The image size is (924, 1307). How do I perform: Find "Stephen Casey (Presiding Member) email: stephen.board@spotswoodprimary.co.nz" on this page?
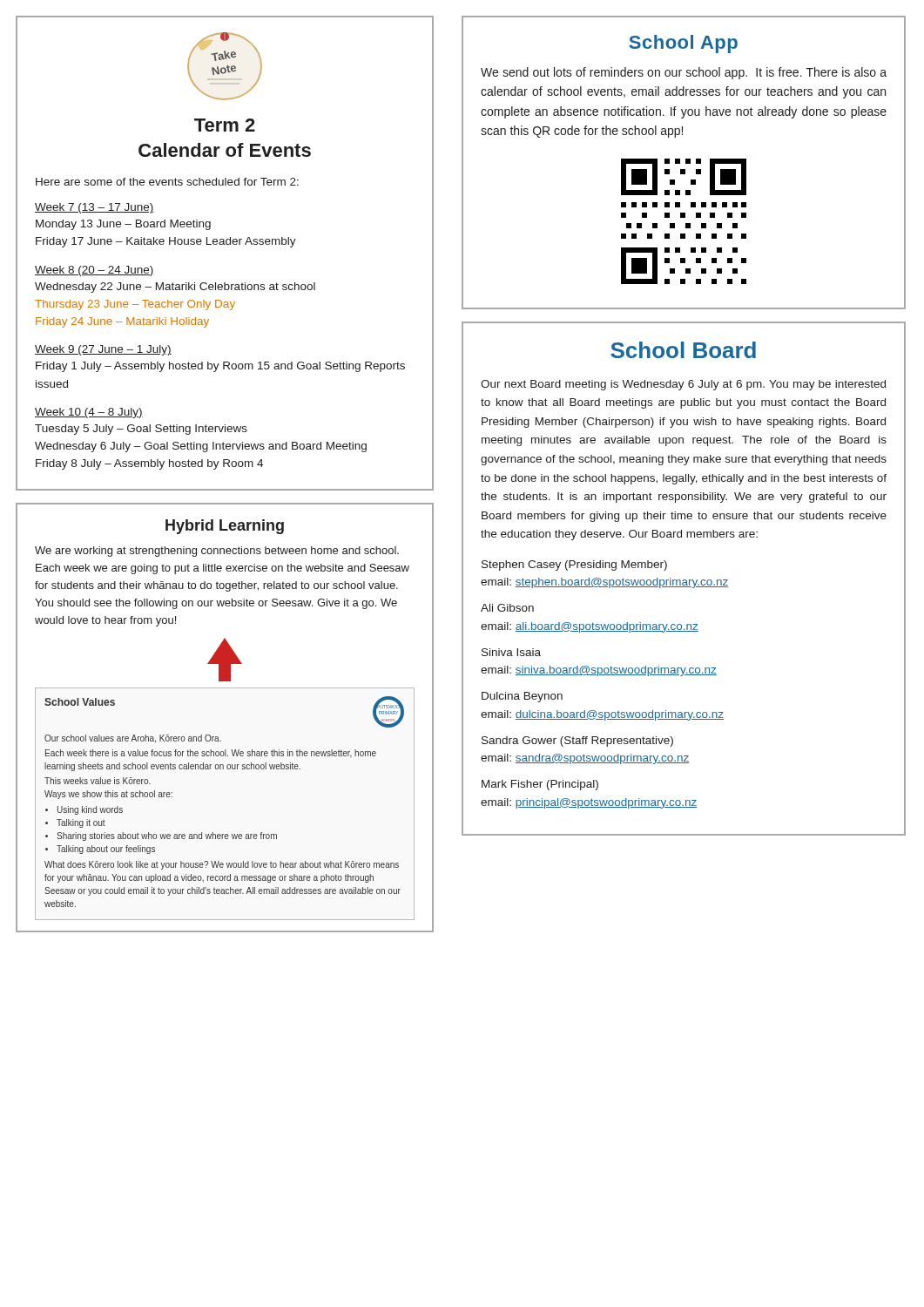click(605, 573)
